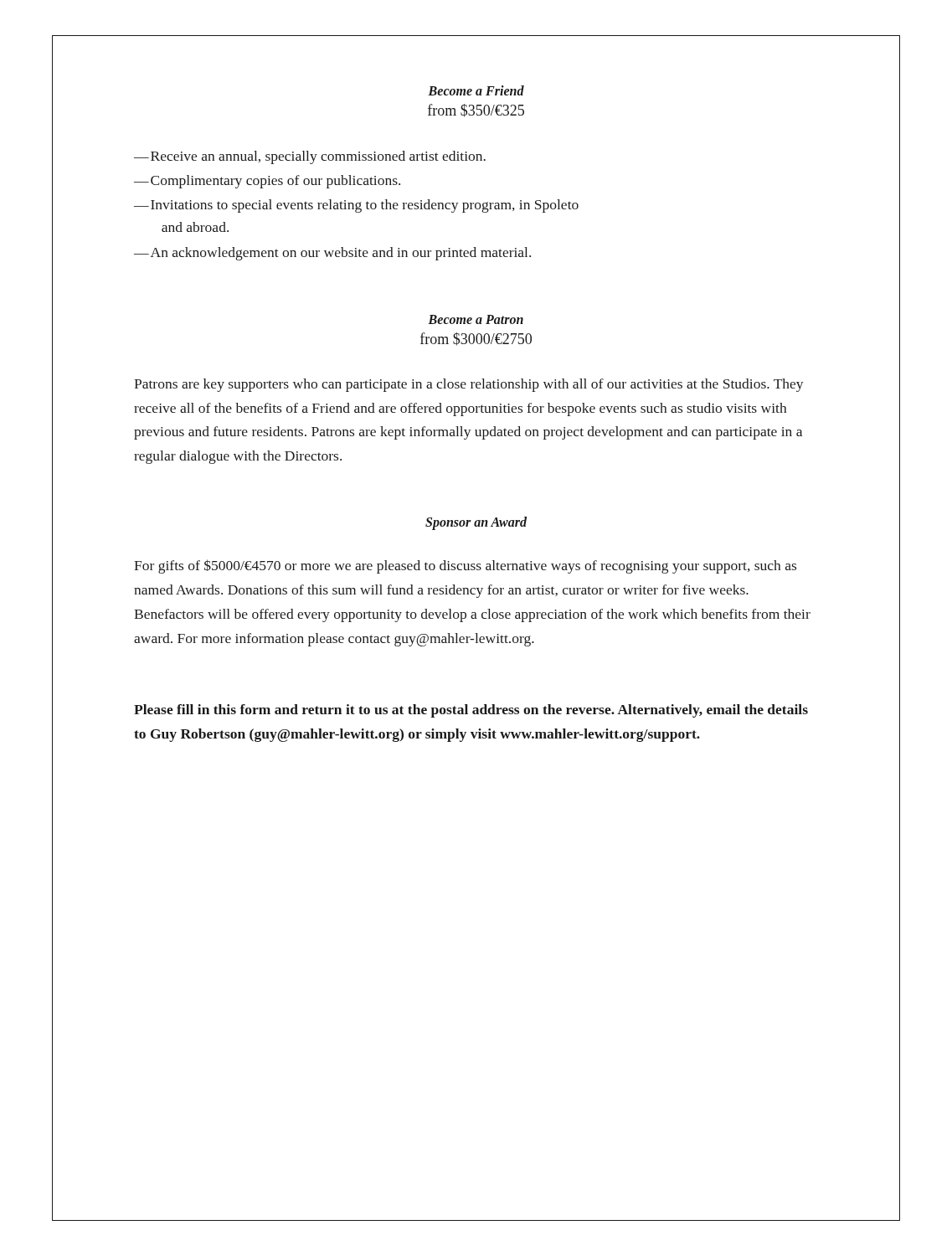The height and width of the screenshot is (1256, 952).
Task: Find "from $350/€325" on this page
Action: pos(476,111)
